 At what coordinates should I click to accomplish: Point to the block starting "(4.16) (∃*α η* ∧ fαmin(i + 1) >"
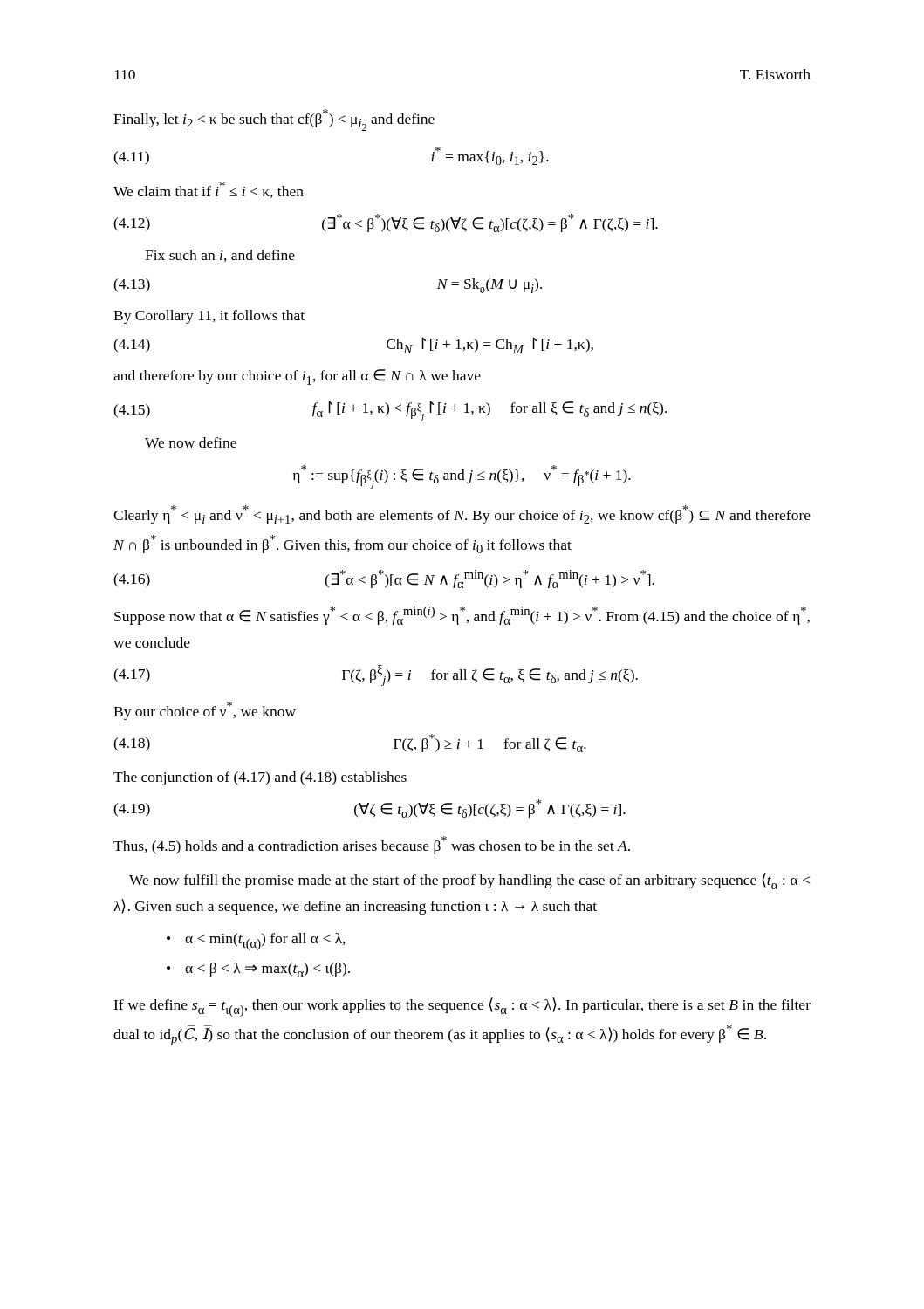pyautogui.click(x=462, y=579)
